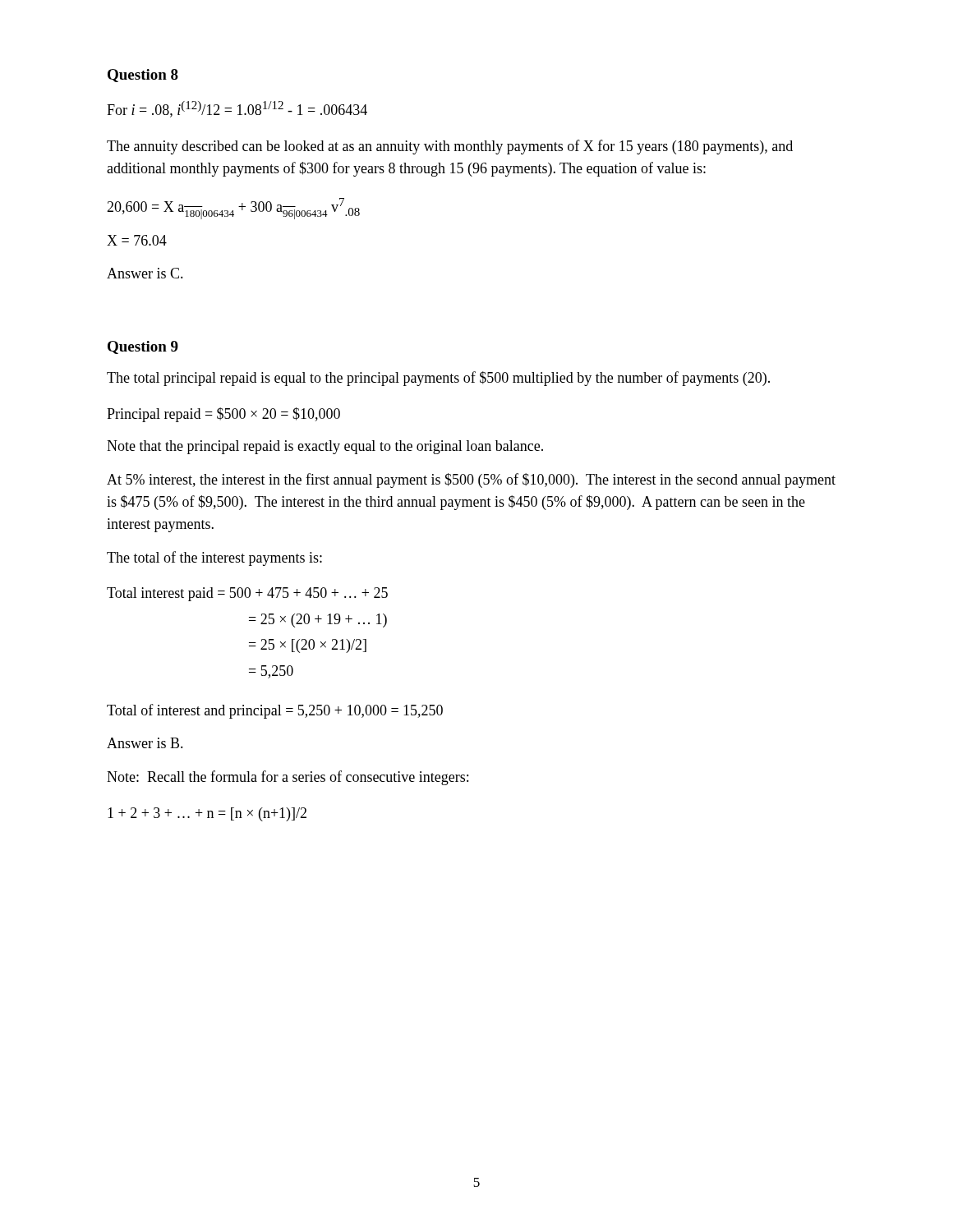953x1232 pixels.
Task: Navigate to the text starting "Question 8"
Action: point(143,76)
